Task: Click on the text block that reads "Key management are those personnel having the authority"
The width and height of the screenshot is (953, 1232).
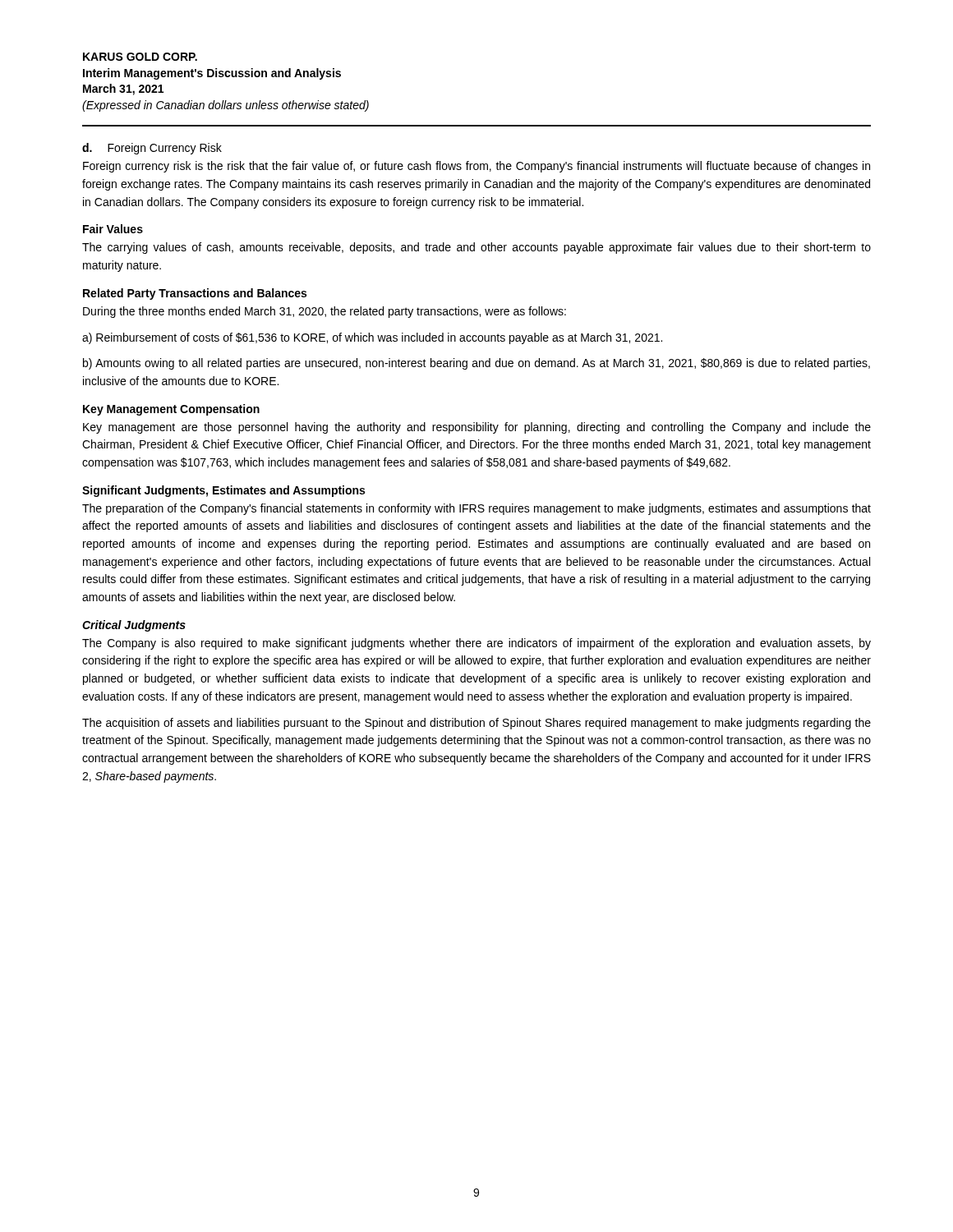Action: pos(476,445)
